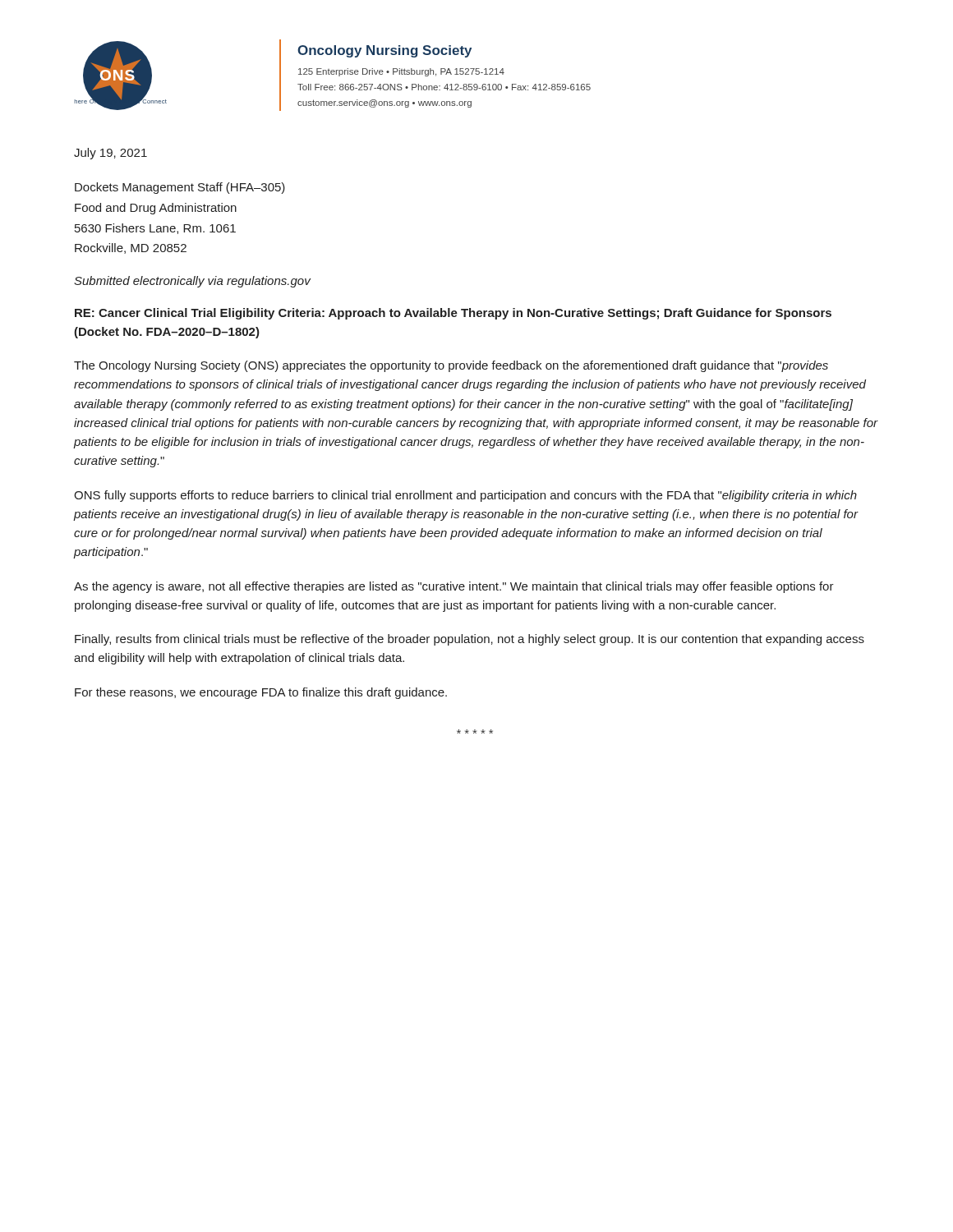Select the block starting "As the agency is aware,"
Screen dimensions: 1232x953
[x=454, y=595]
